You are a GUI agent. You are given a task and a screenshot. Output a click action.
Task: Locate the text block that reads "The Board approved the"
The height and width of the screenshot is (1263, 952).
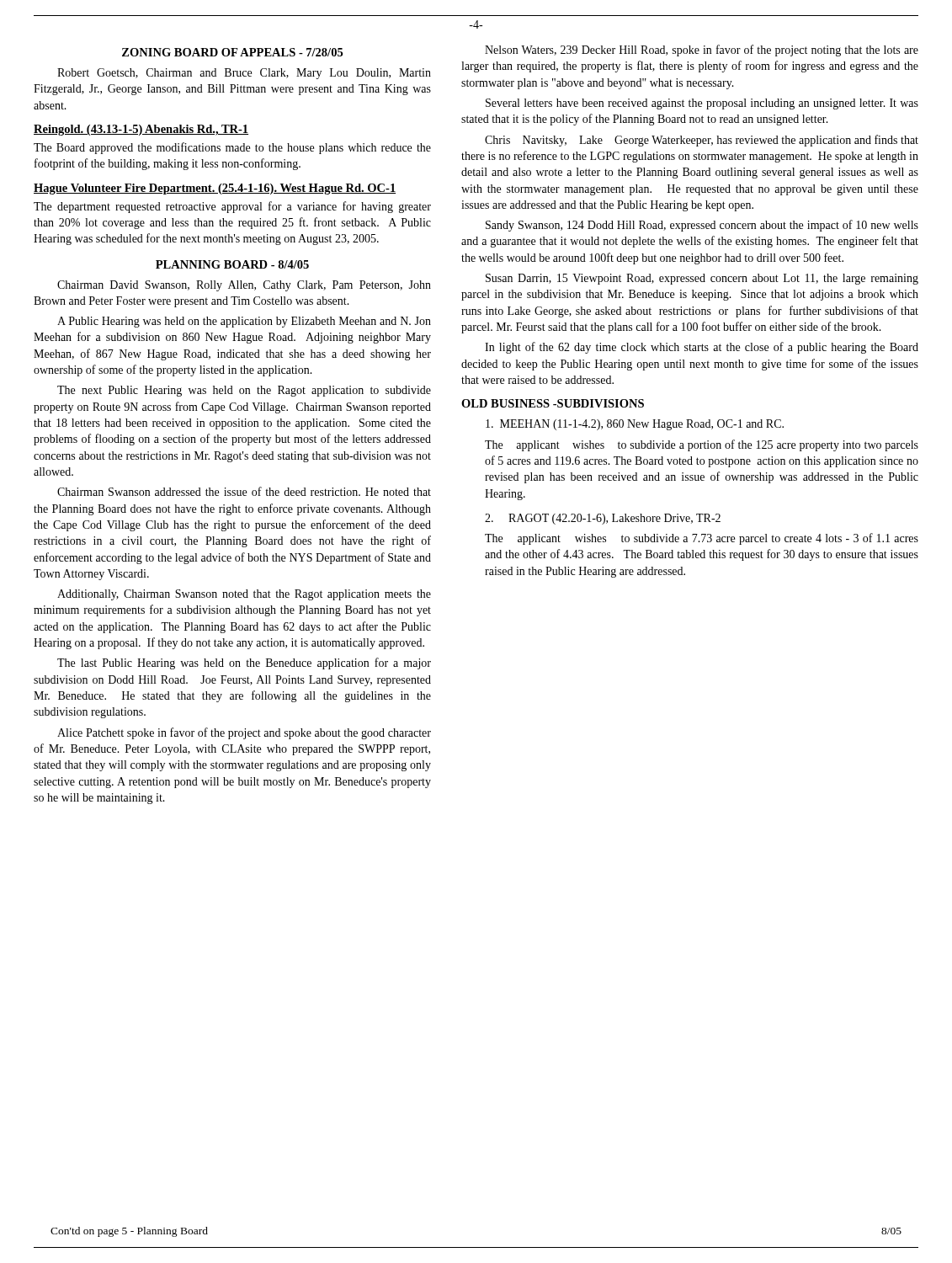232,156
